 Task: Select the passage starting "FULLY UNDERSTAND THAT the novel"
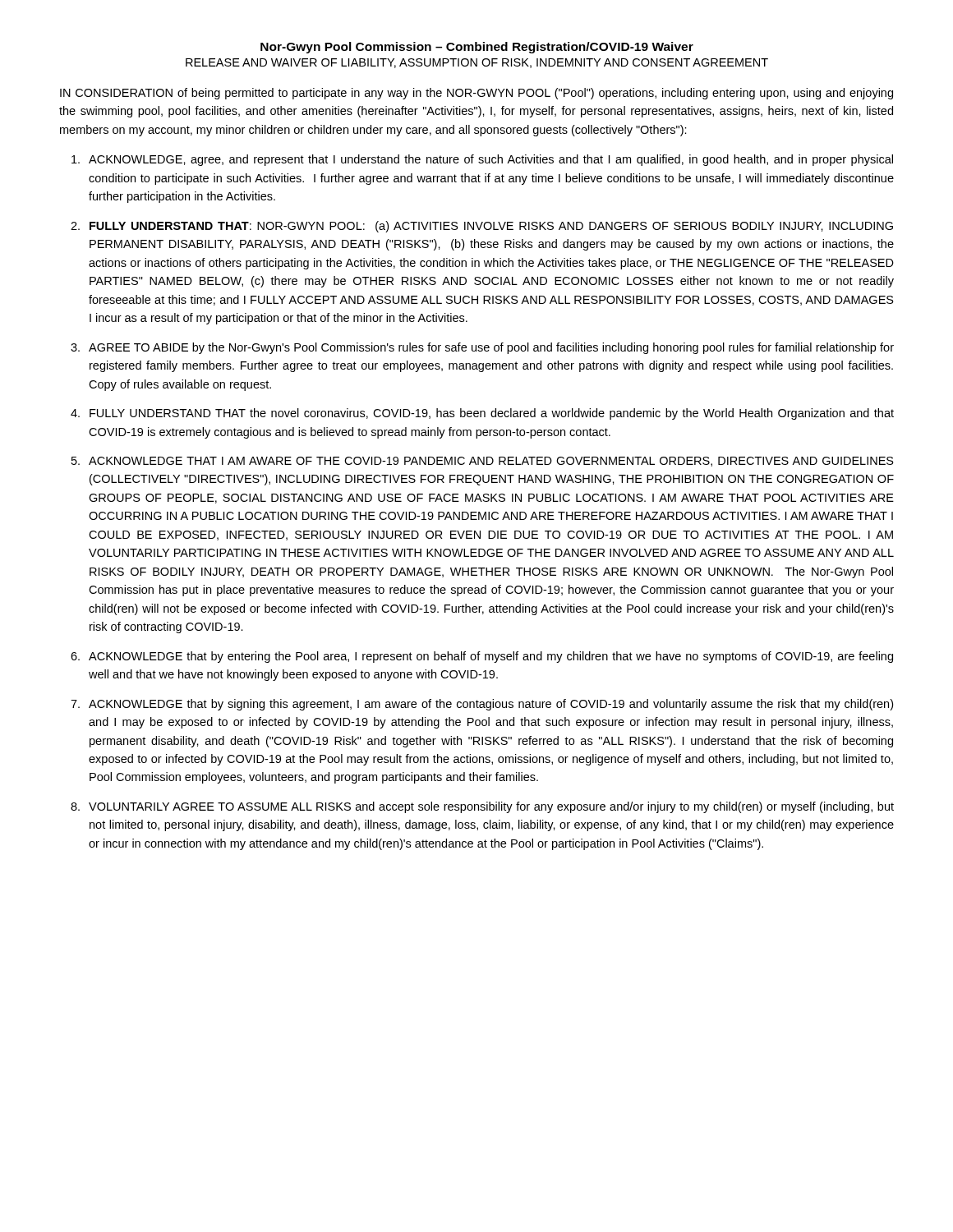coord(491,422)
